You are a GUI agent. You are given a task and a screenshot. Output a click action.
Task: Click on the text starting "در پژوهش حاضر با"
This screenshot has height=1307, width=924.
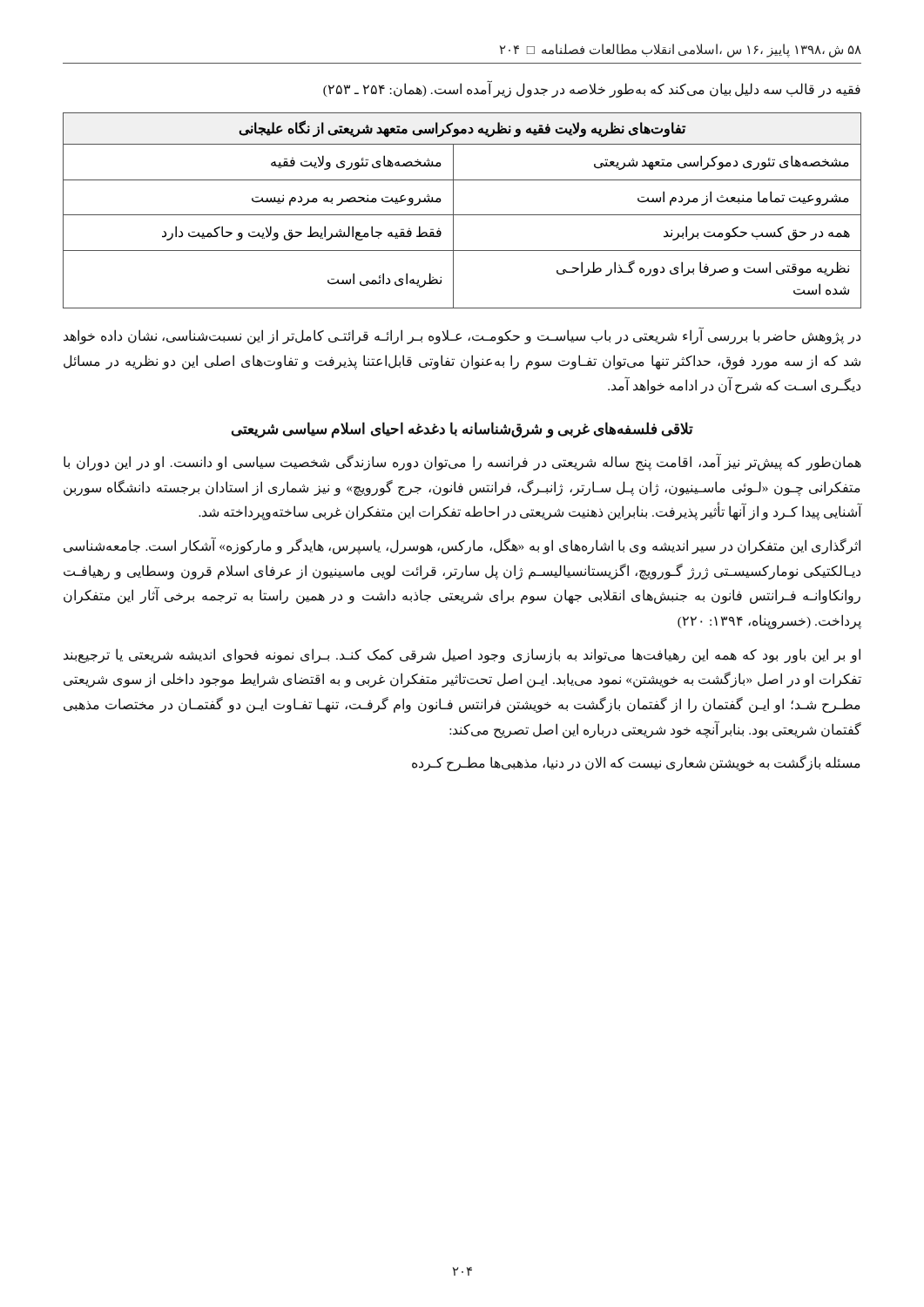click(462, 361)
